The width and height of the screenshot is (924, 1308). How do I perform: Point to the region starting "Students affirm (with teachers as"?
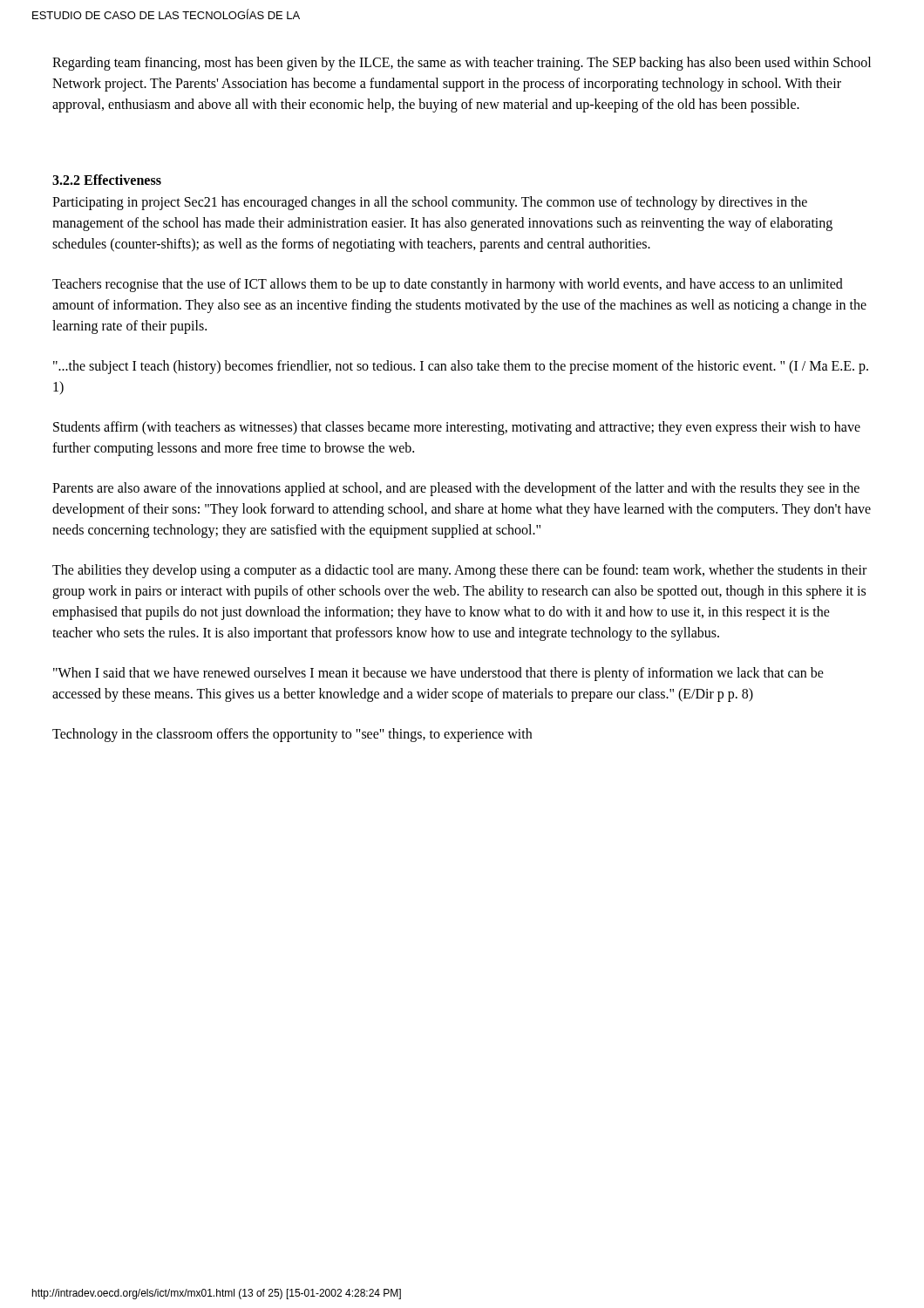point(456,437)
